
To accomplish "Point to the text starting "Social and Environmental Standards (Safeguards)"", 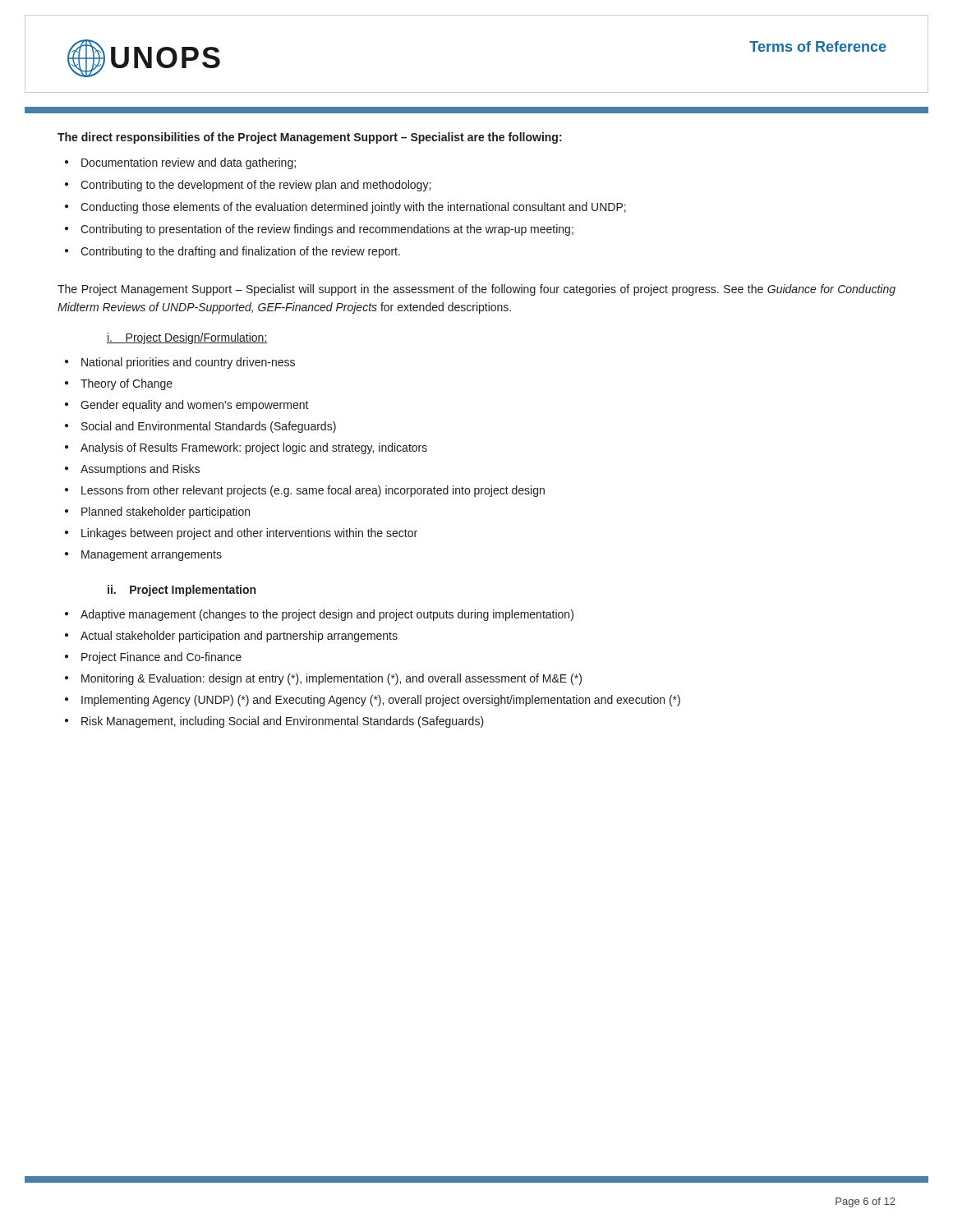I will [x=208, y=427].
